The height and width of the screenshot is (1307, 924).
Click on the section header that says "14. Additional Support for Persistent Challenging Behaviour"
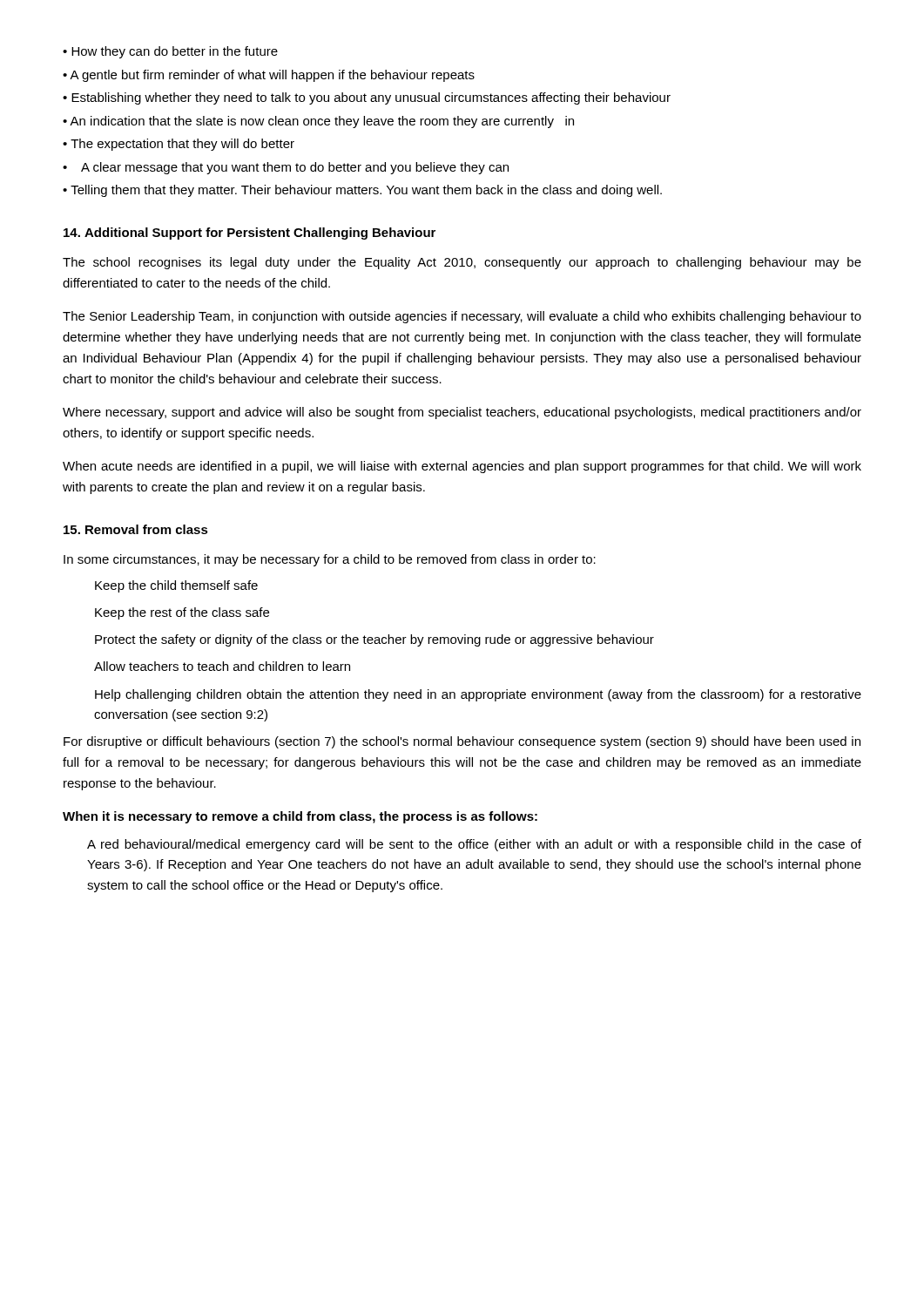tap(249, 232)
